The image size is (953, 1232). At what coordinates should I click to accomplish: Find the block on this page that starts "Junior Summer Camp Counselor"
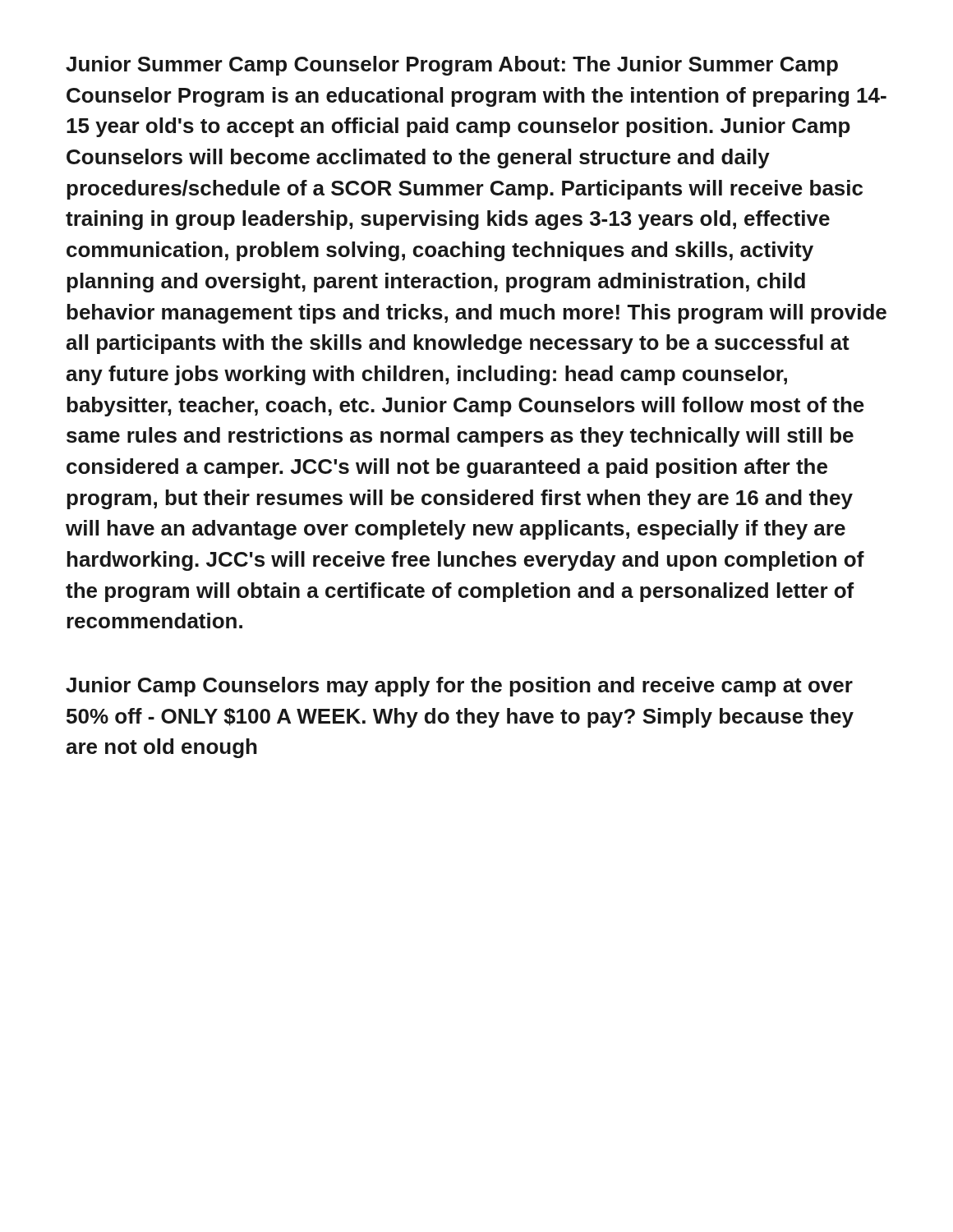(x=476, y=343)
